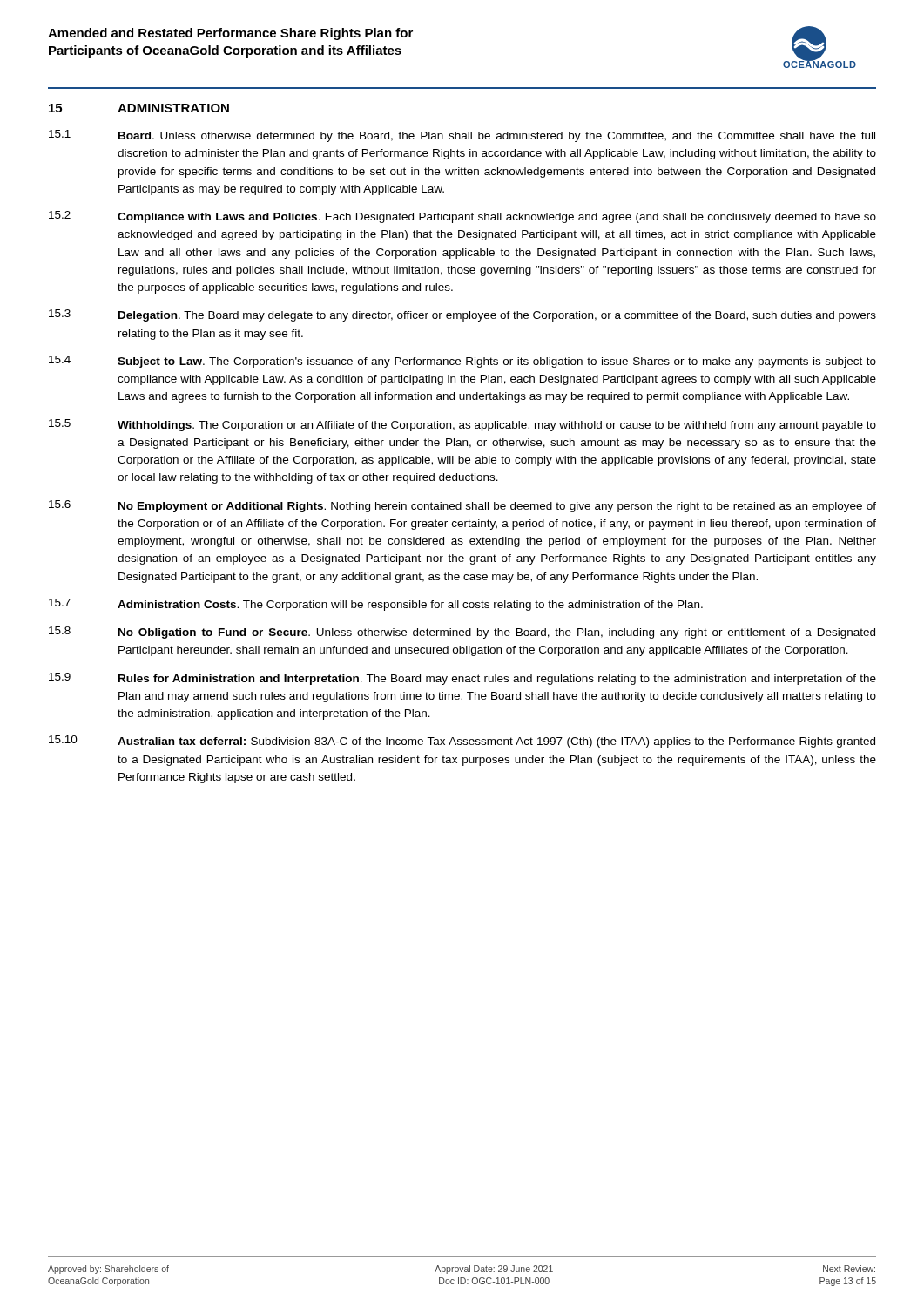Navigate to the region starting "15.9 Rules for Administration"

tap(462, 696)
